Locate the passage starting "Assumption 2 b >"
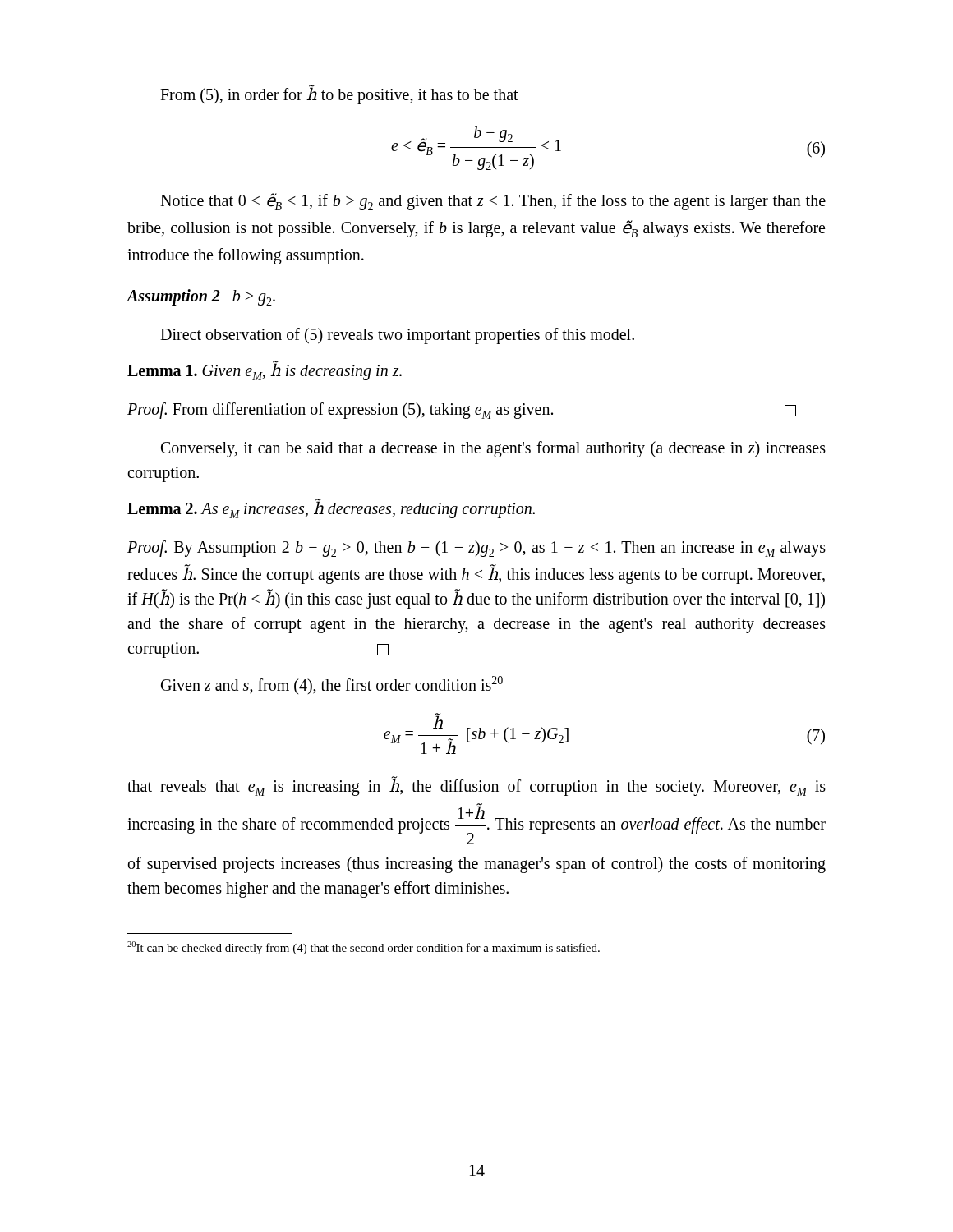This screenshot has width=953, height=1232. (x=201, y=297)
